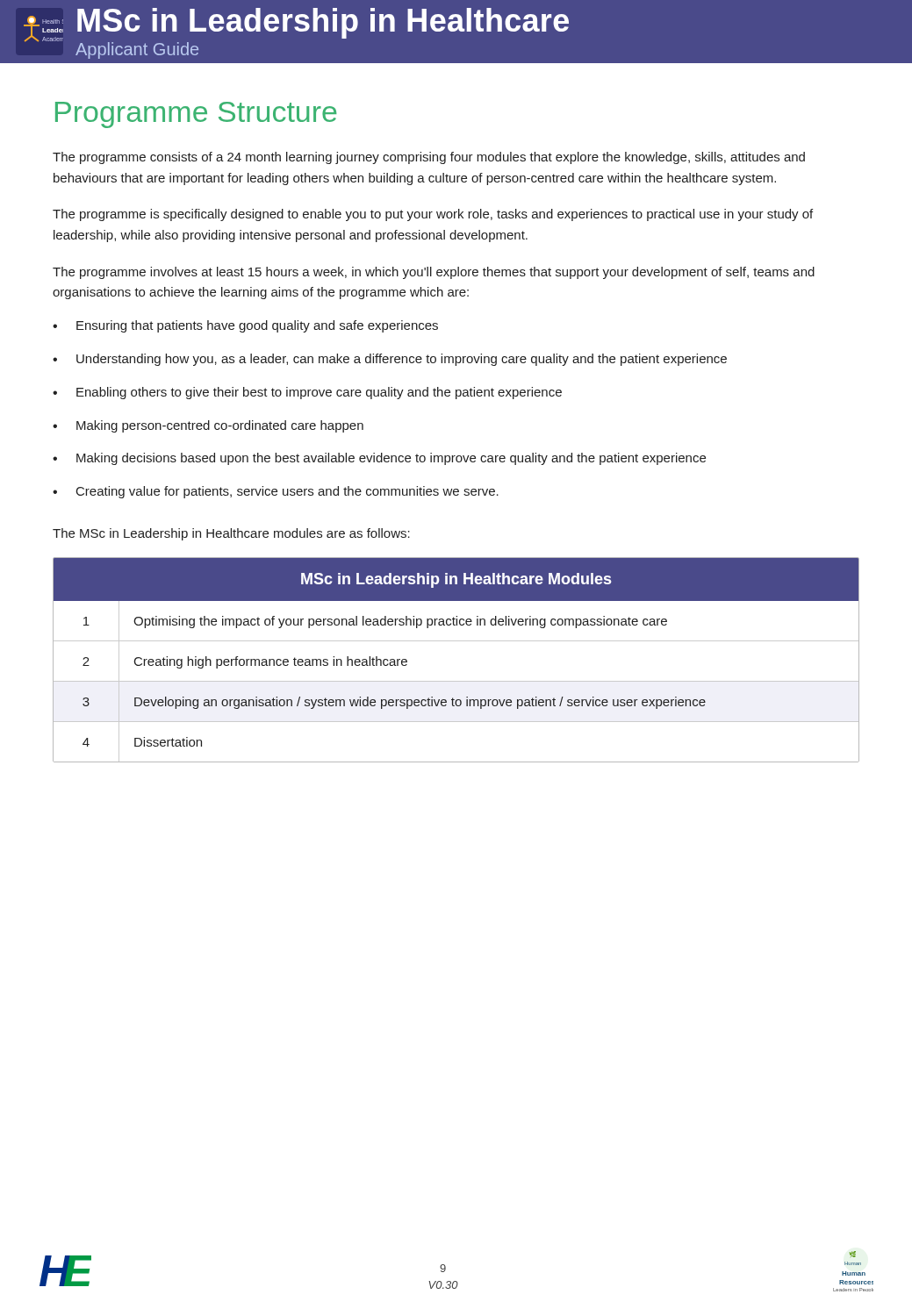Screen dimensions: 1316x912
Task: Click a table
Action: [456, 660]
